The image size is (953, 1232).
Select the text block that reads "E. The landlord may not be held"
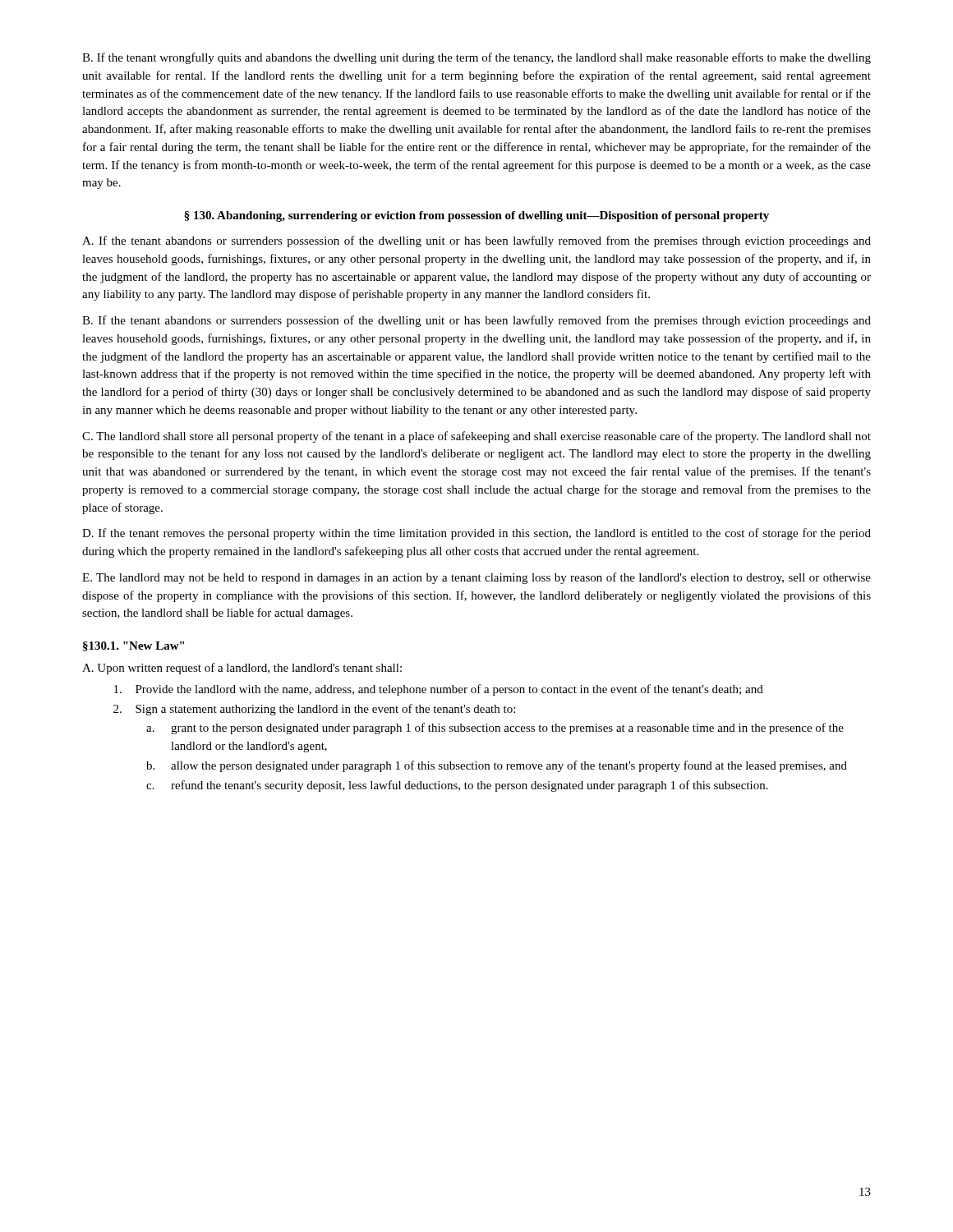476,596
